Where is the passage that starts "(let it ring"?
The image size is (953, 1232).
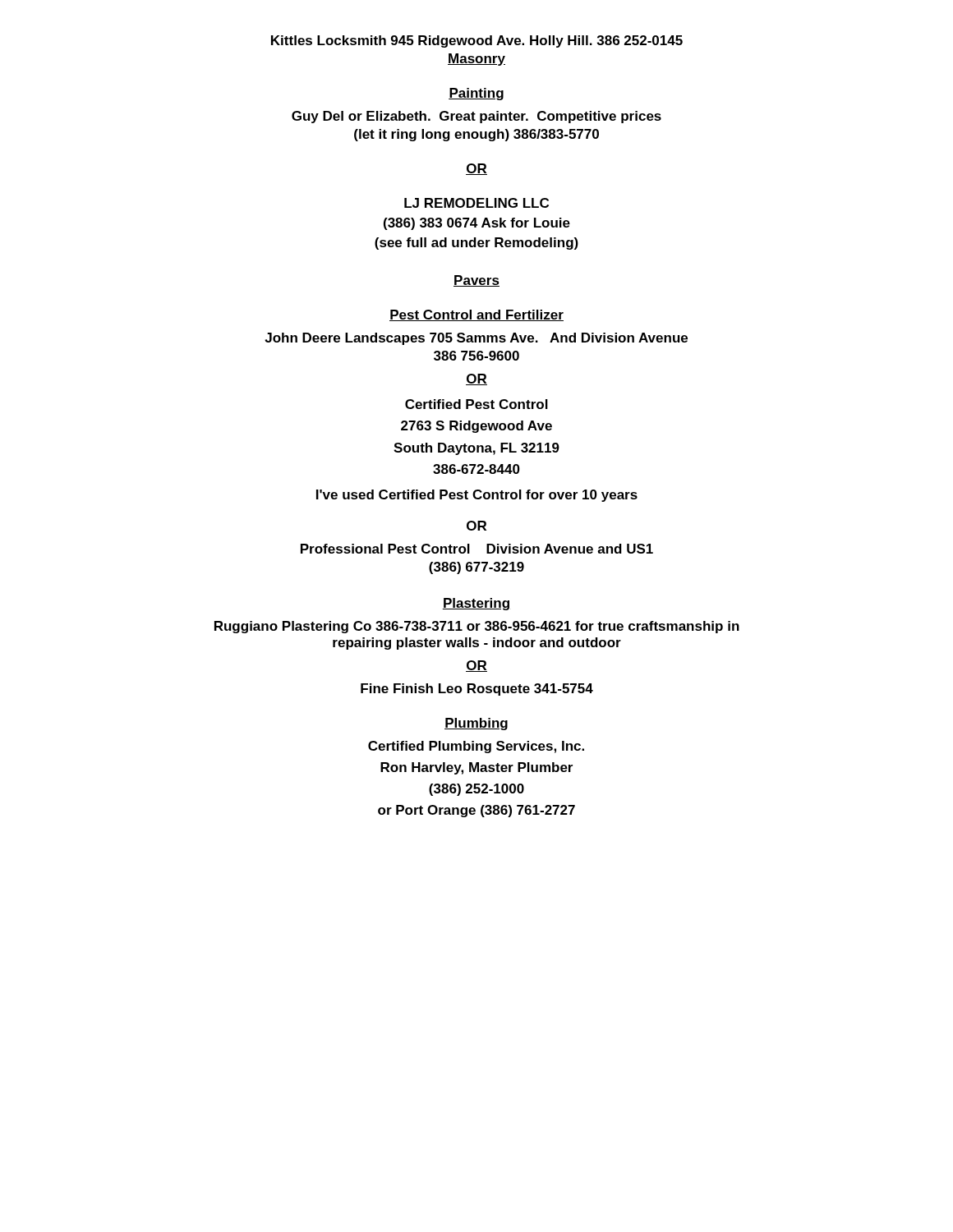pos(476,134)
